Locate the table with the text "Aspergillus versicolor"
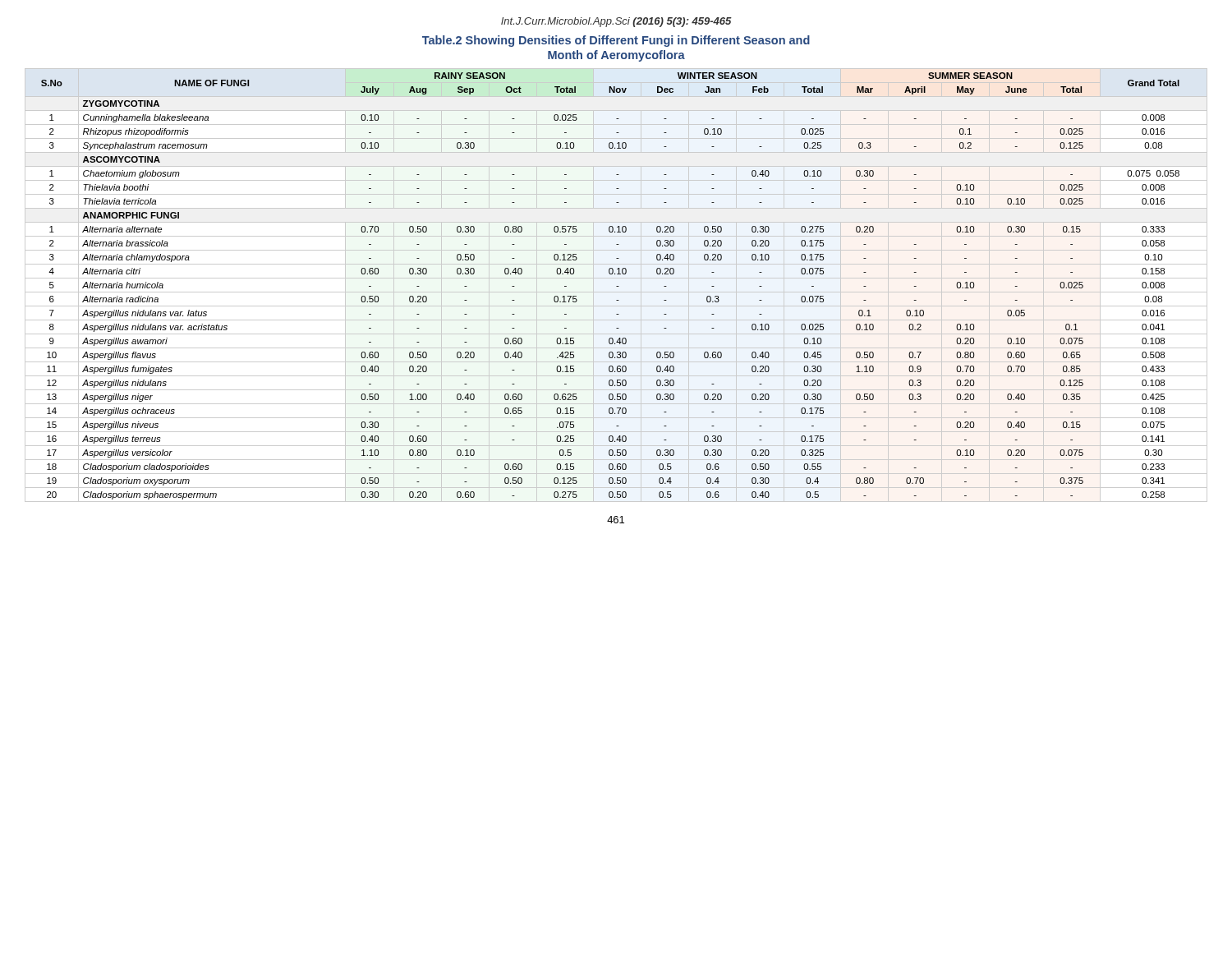 tap(616, 285)
